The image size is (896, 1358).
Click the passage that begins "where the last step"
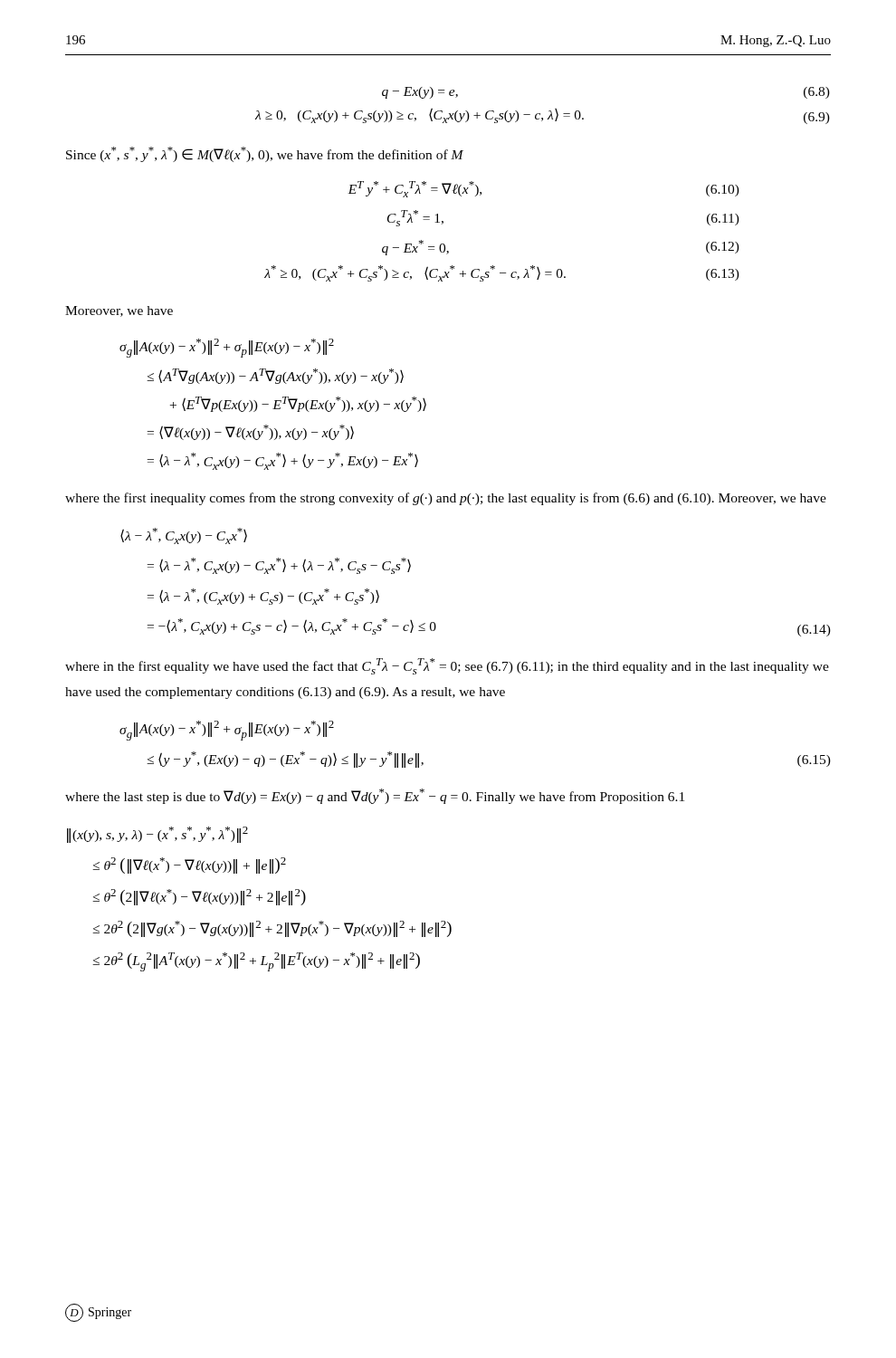pos(375,794)
